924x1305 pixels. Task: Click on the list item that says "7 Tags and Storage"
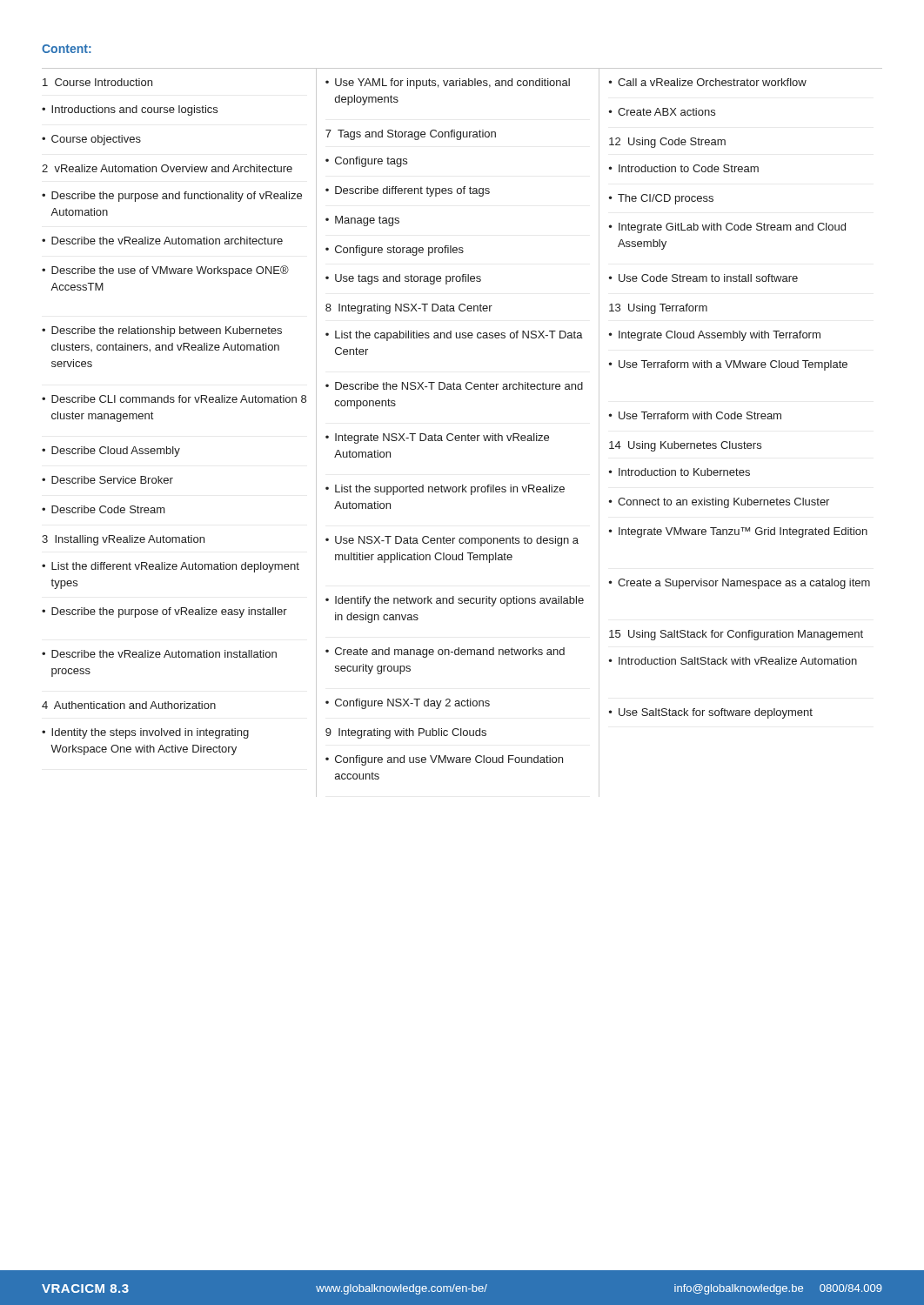pyautogui.click(x=411, y=134)
